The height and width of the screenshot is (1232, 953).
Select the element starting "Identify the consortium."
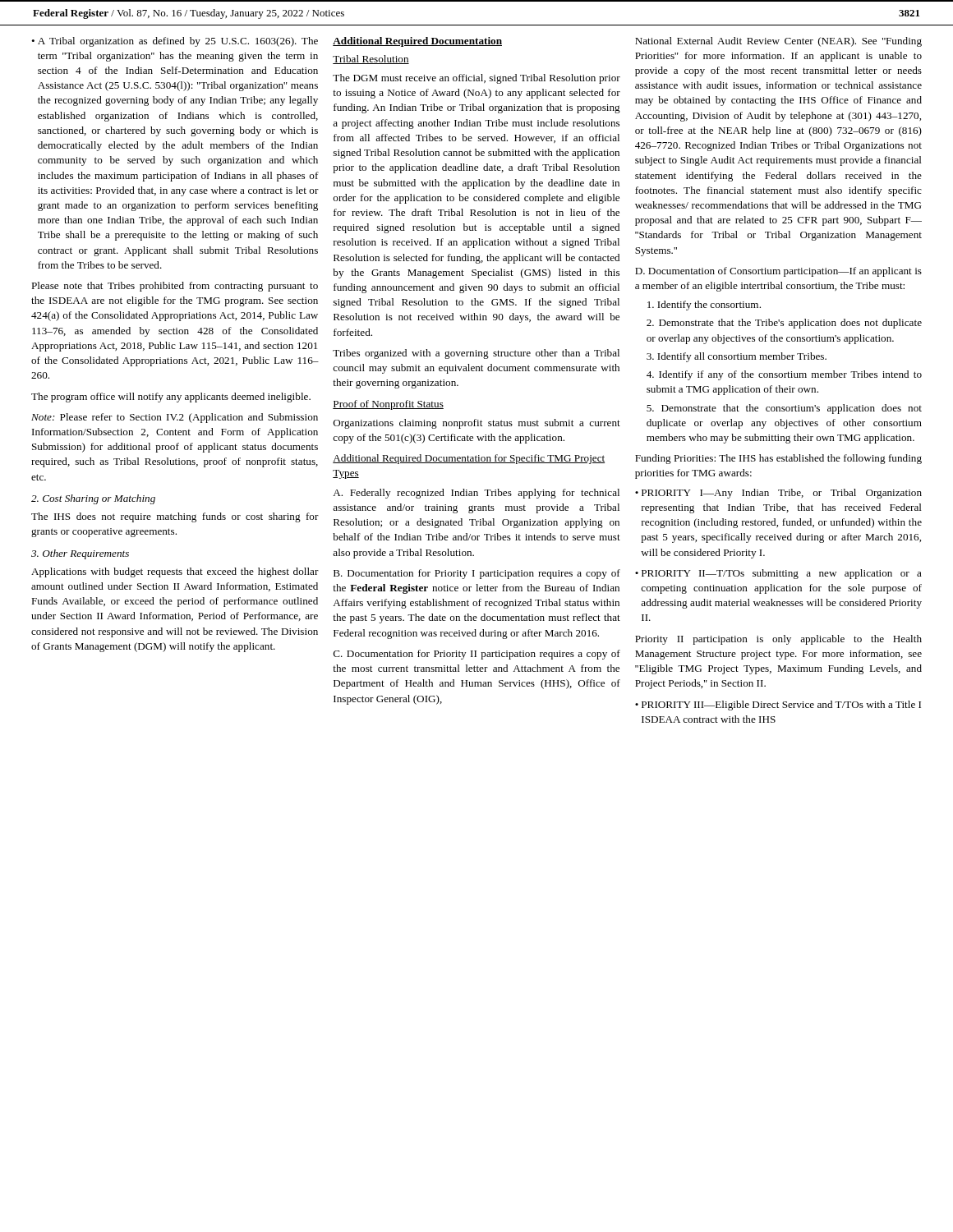704,305
